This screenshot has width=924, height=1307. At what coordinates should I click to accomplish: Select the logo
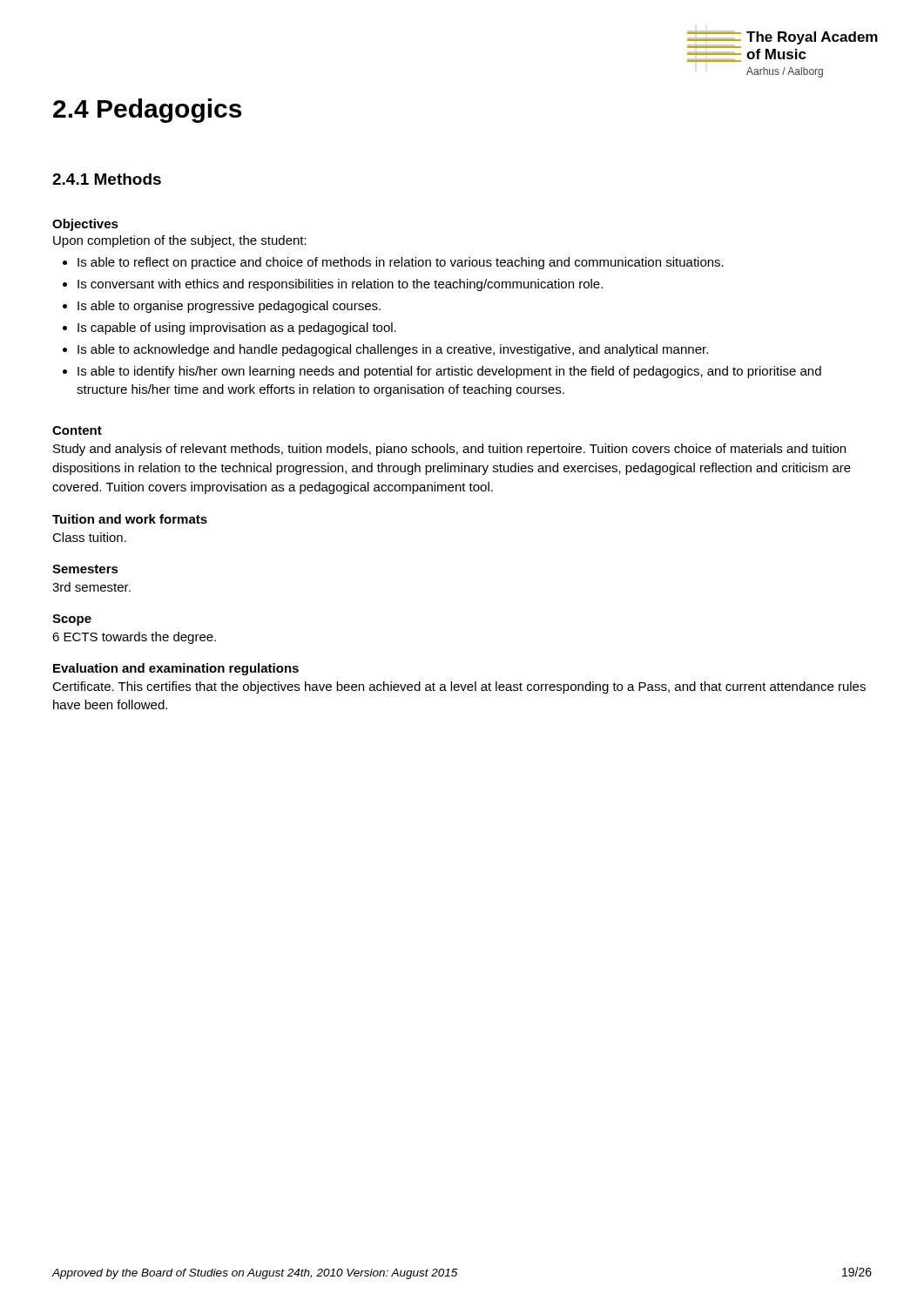coord(783,55)
